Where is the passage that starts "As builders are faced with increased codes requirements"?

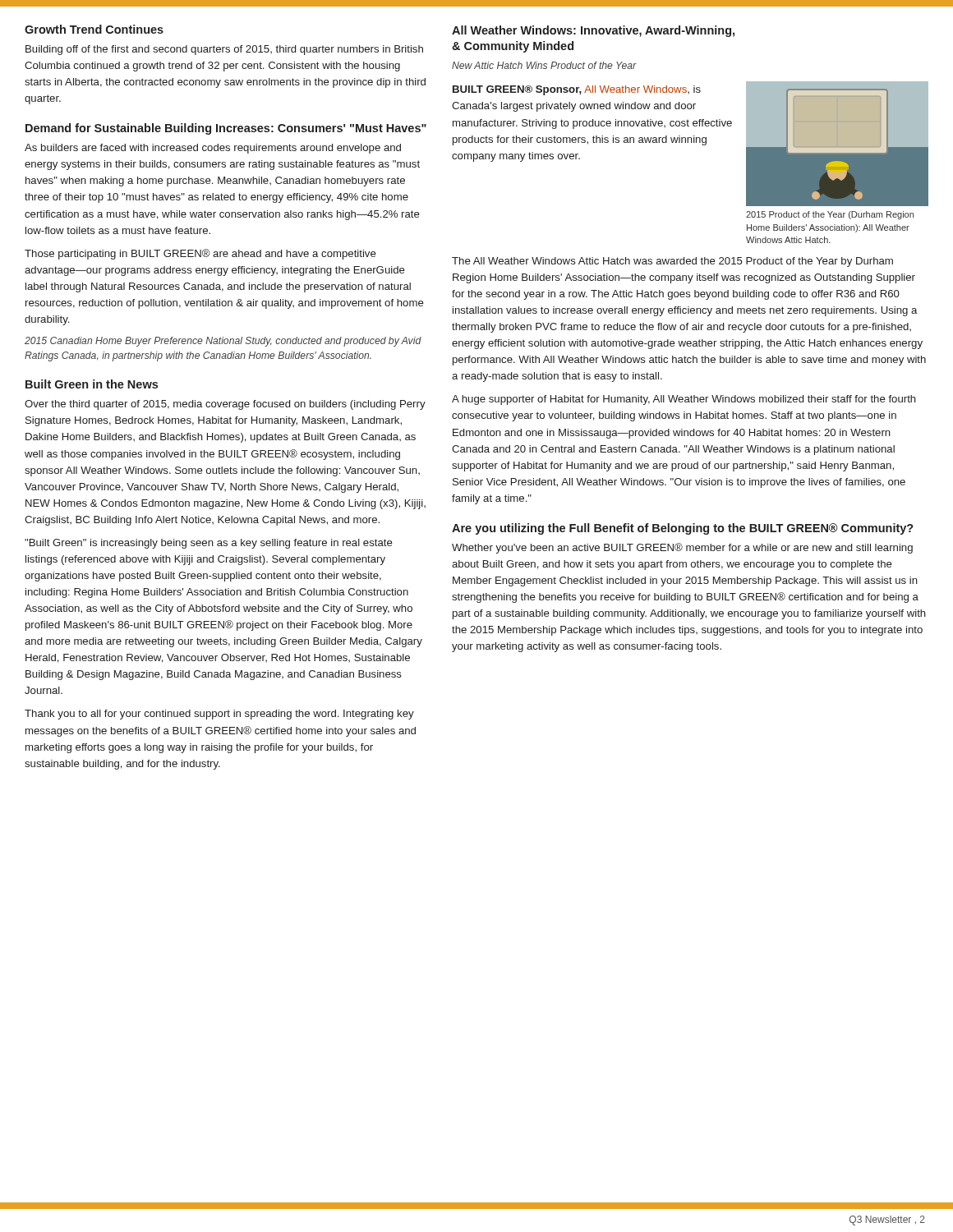pyautogui.click(x=222, y=189)
